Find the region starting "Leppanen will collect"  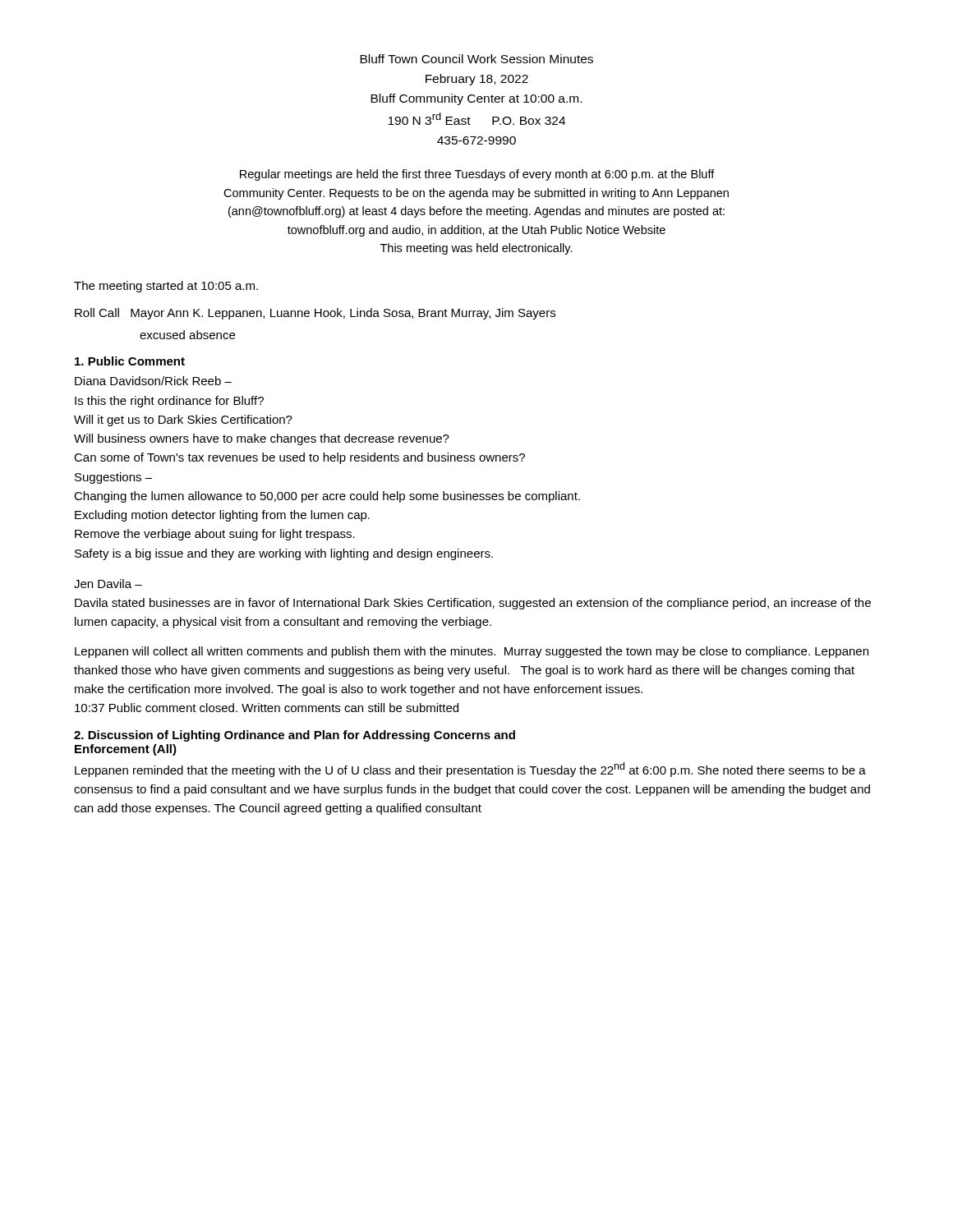pyautogui.click(x=472, y=679)
